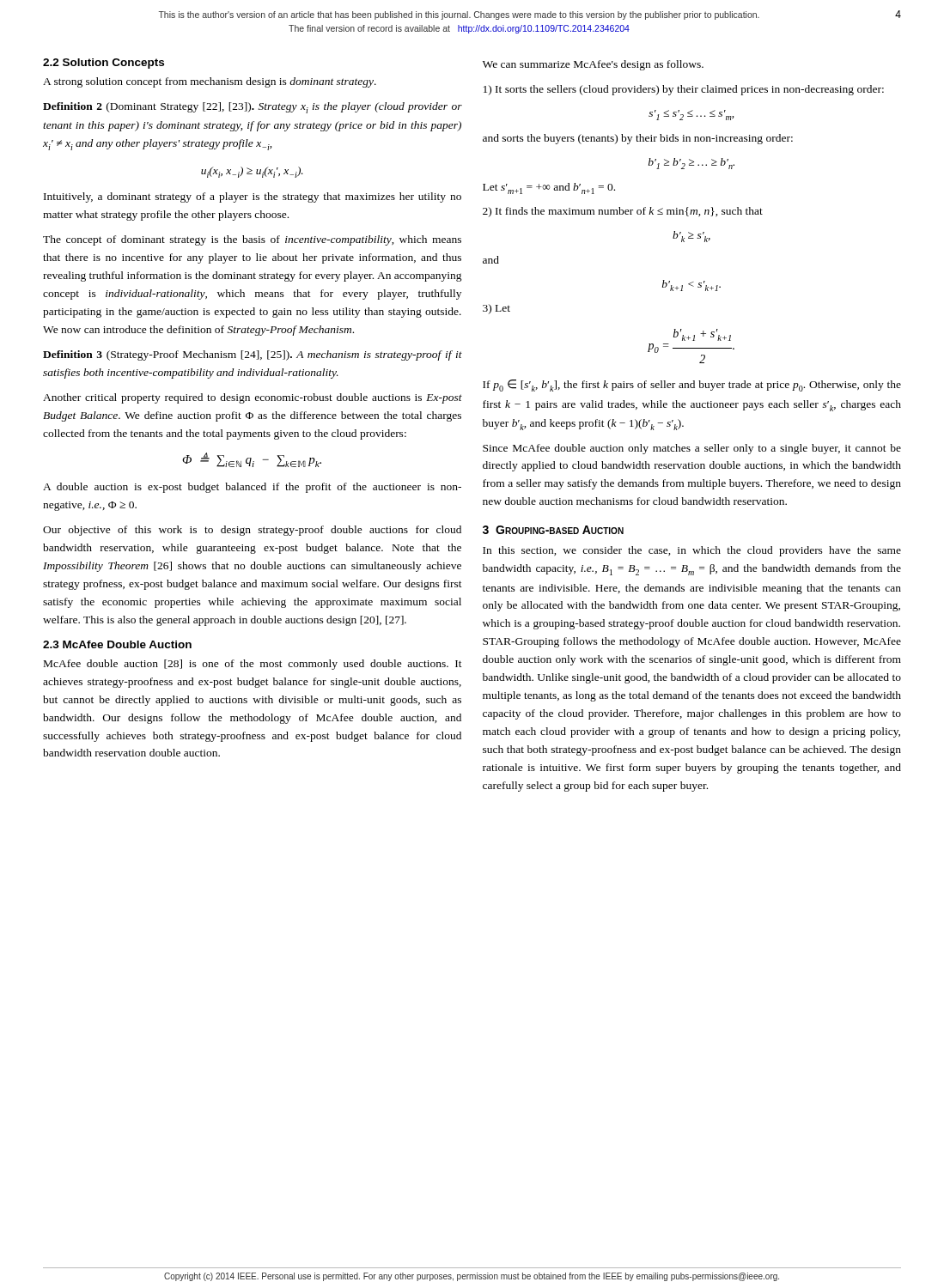
Task: Click on the text block with the text "The concept of dominant strategy is the basis"
Action: point(252,284)
